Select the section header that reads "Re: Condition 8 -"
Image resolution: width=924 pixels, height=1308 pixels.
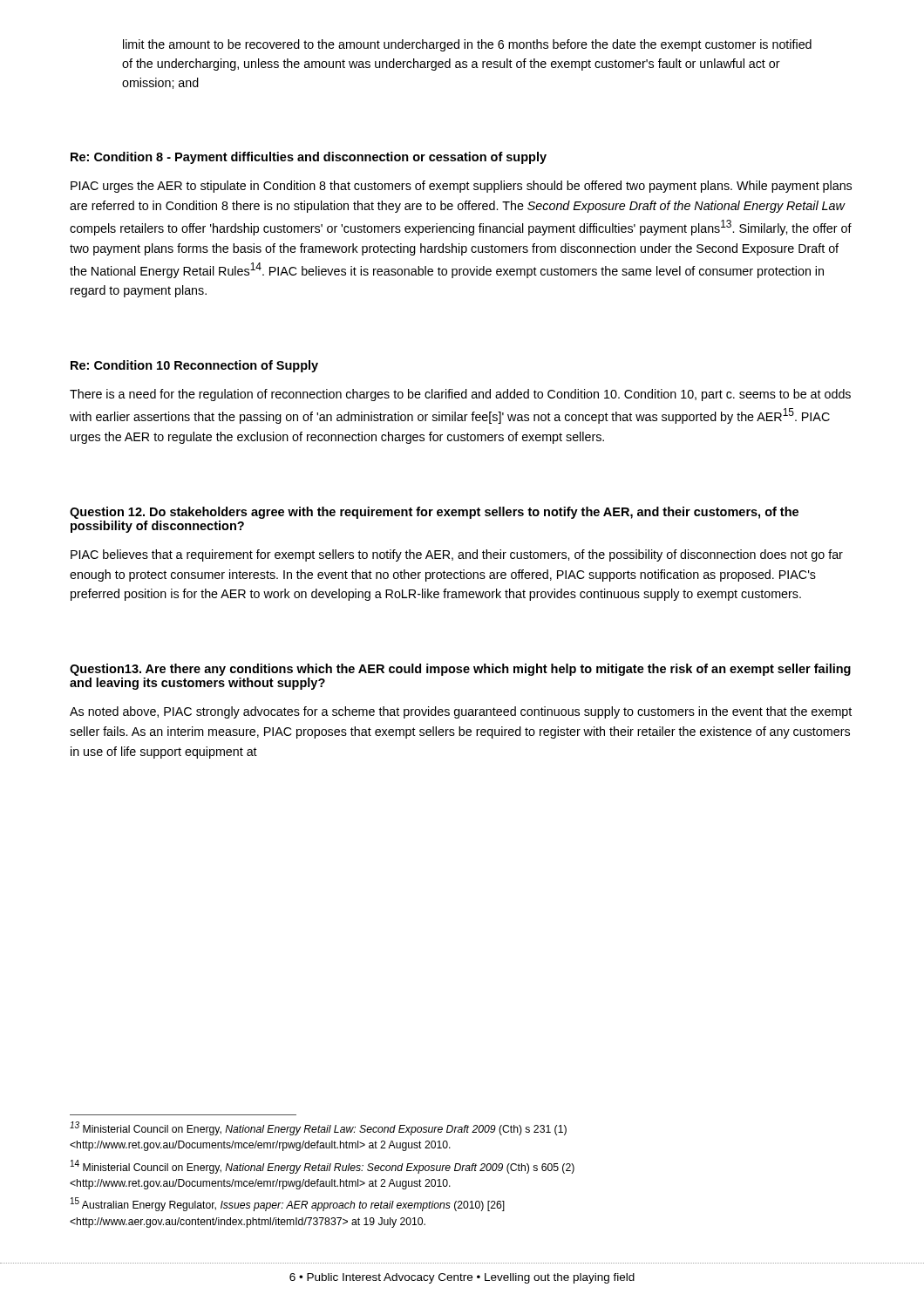point(308,157)
